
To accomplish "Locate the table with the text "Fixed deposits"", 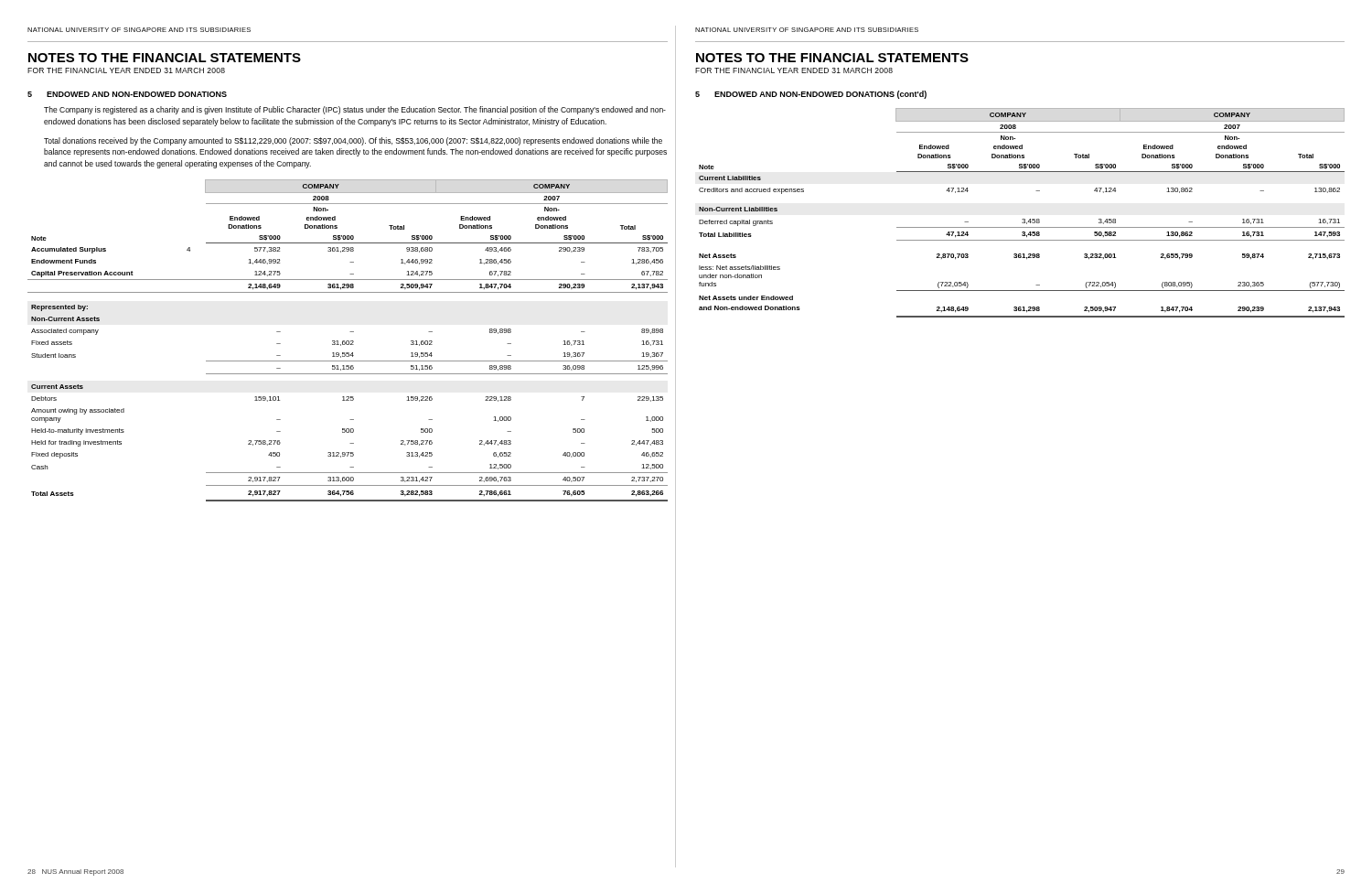I will (348, 340).
